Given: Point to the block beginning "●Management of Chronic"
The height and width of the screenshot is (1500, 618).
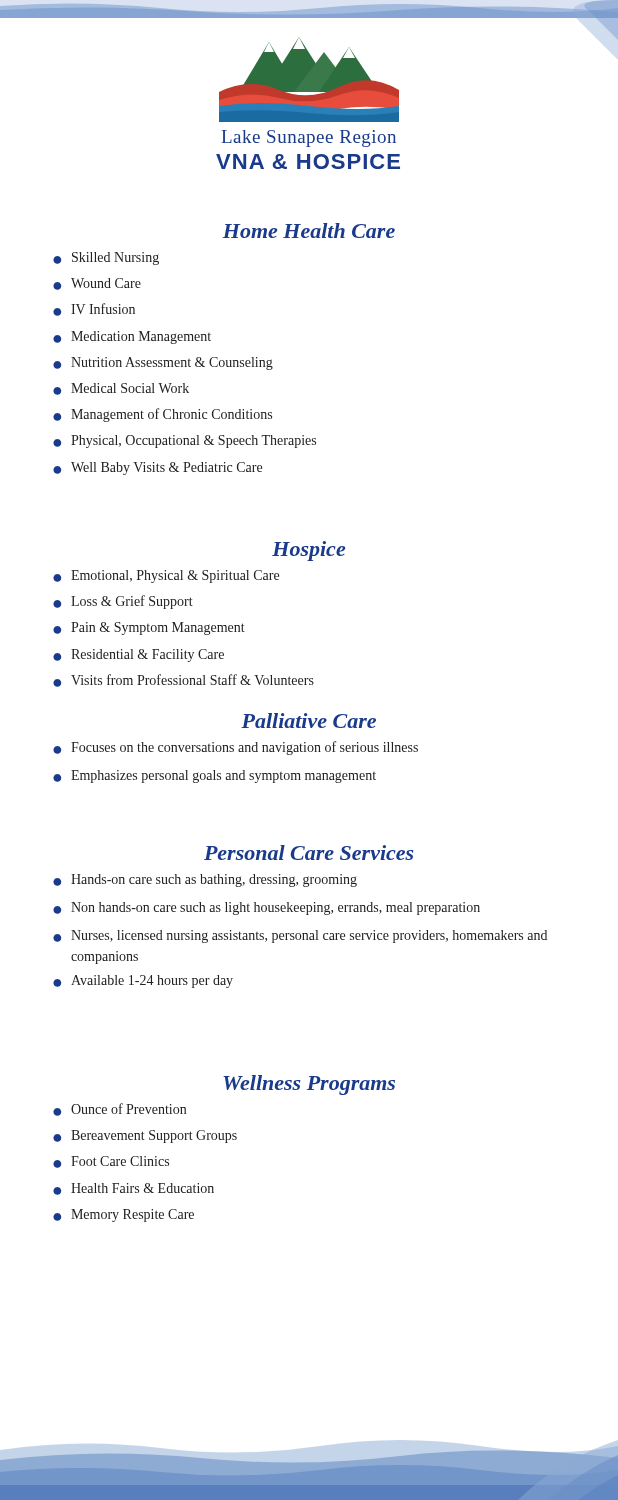Looking at the screenshot, I should pyautogui.click(x=162, y=417).
